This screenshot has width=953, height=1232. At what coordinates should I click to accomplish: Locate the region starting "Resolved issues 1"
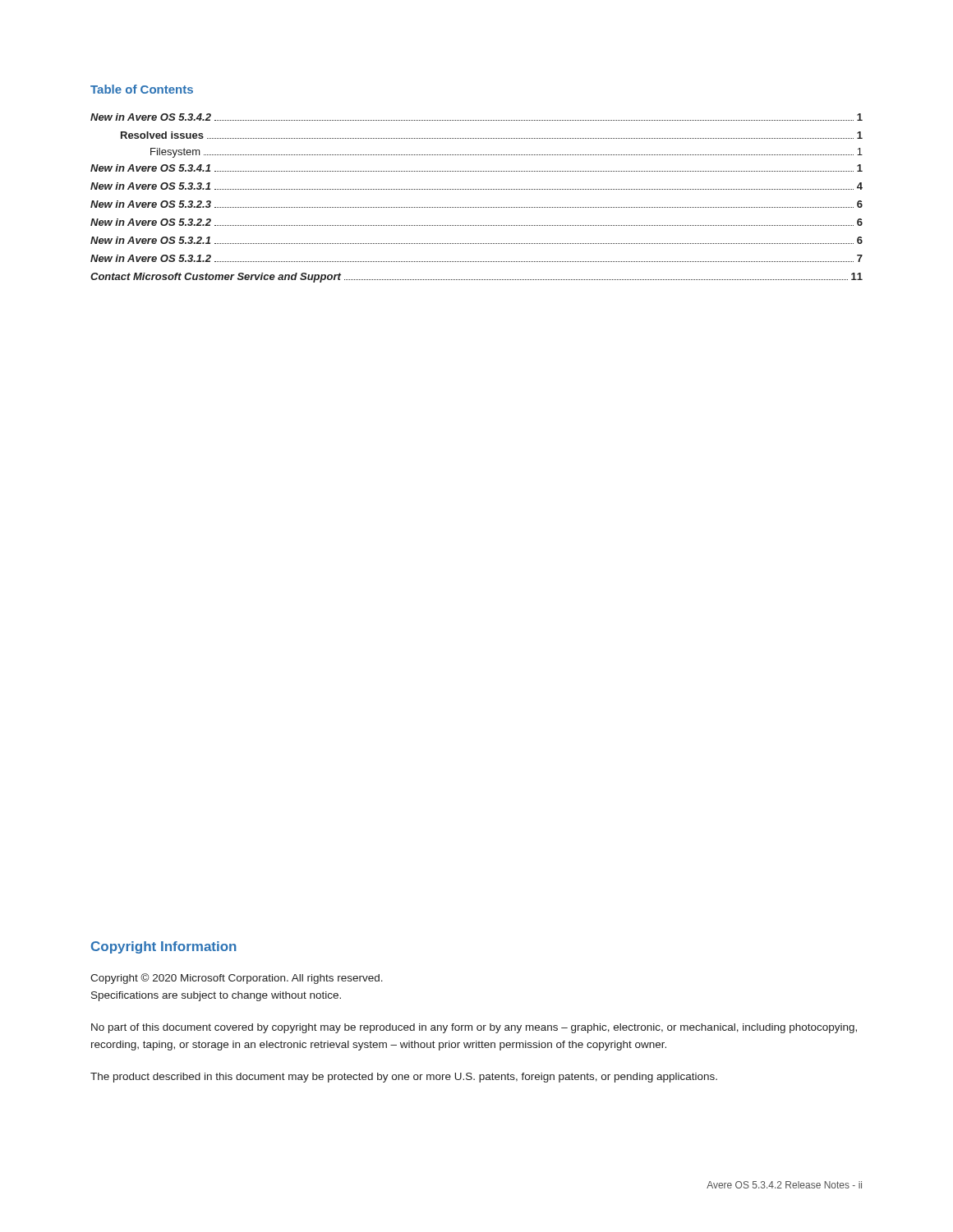pos(476,135)
